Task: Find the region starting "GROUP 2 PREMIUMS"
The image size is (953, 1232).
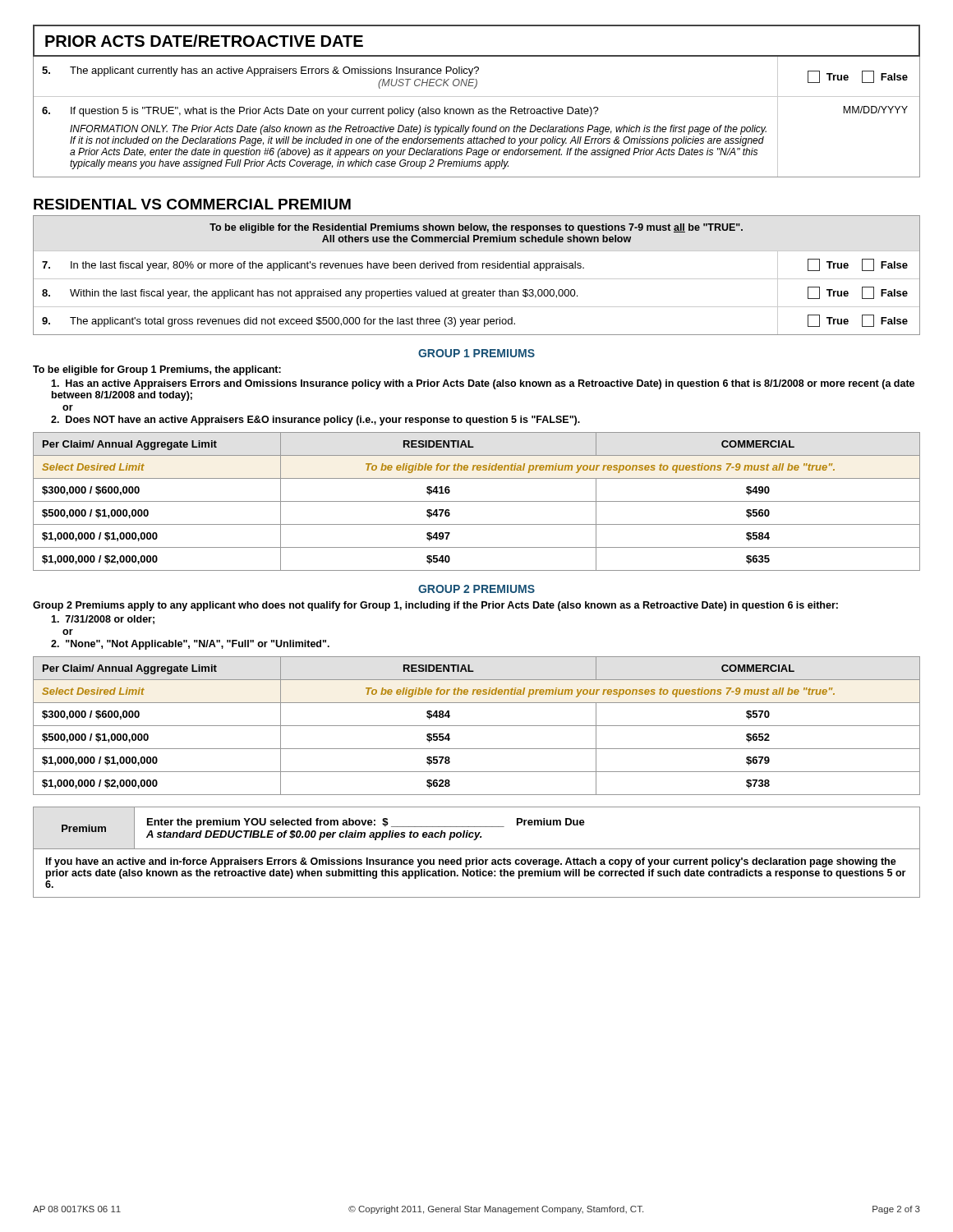Action: [x=476, y=589]
